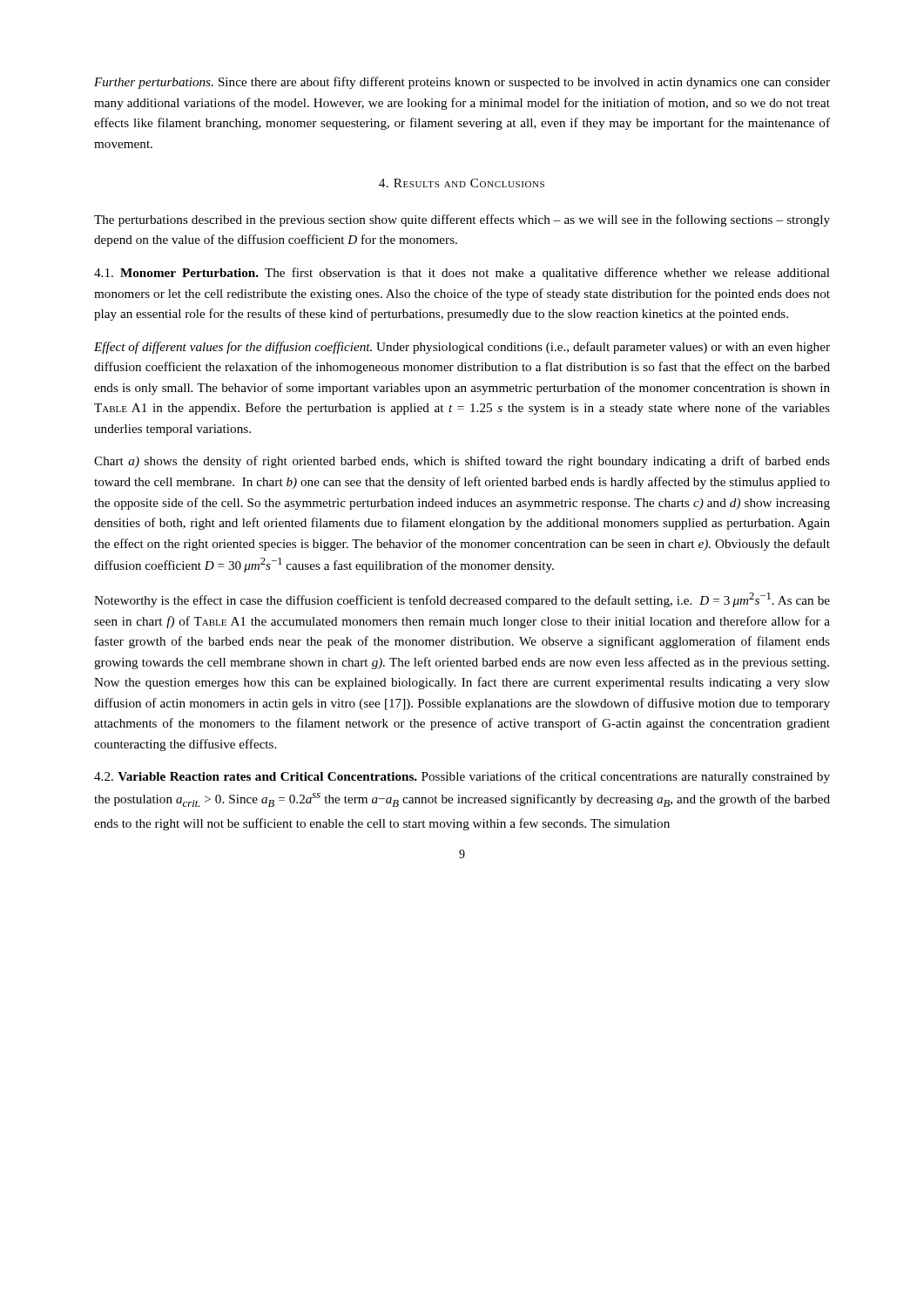Find the text block that says "Chart a) shows"

coord(462,513)
